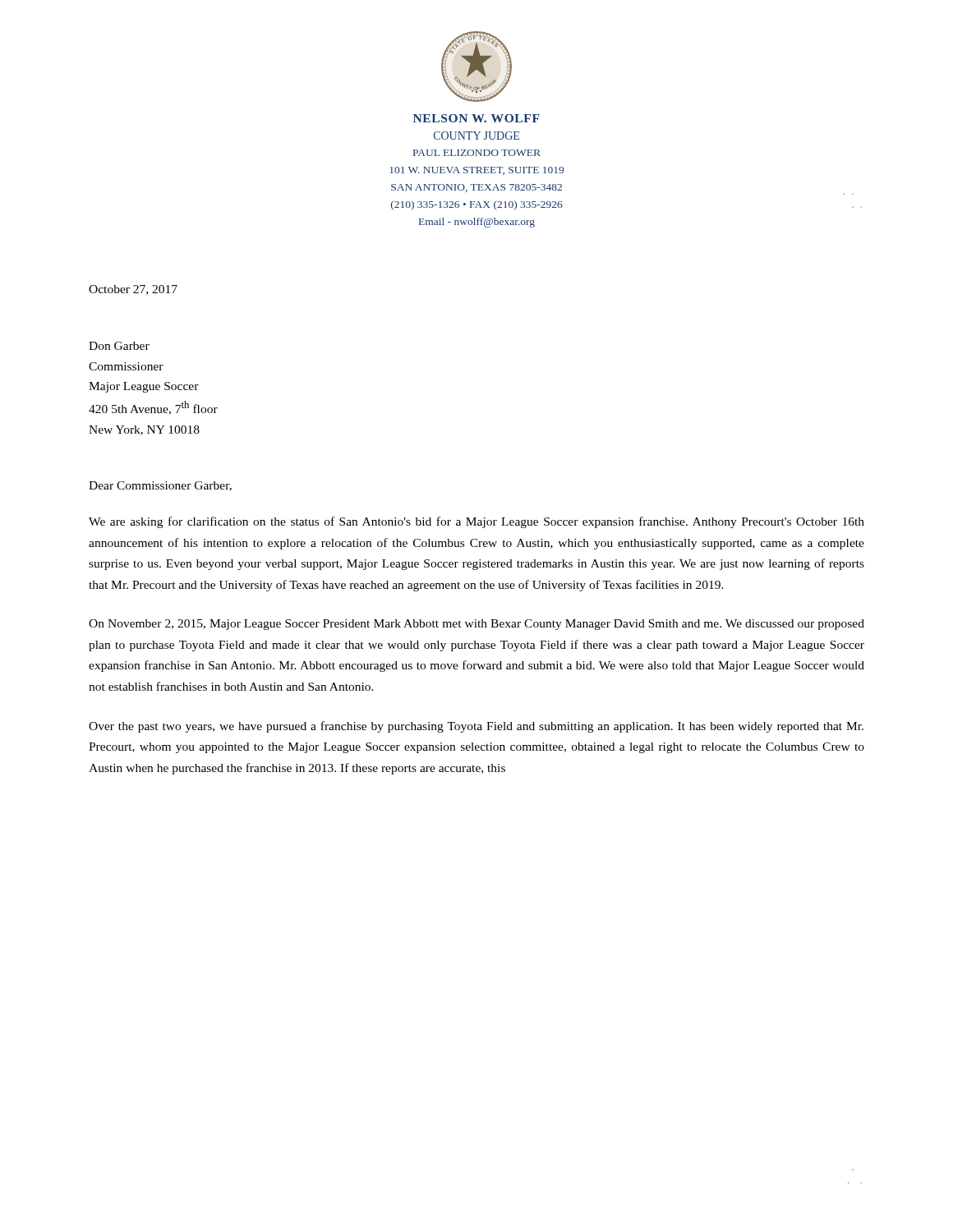Find the block on this page that starts "Over the past two years,"
Image resolution: width=953 pixels, height=1232 pixels.
click(x=476, y=746)
